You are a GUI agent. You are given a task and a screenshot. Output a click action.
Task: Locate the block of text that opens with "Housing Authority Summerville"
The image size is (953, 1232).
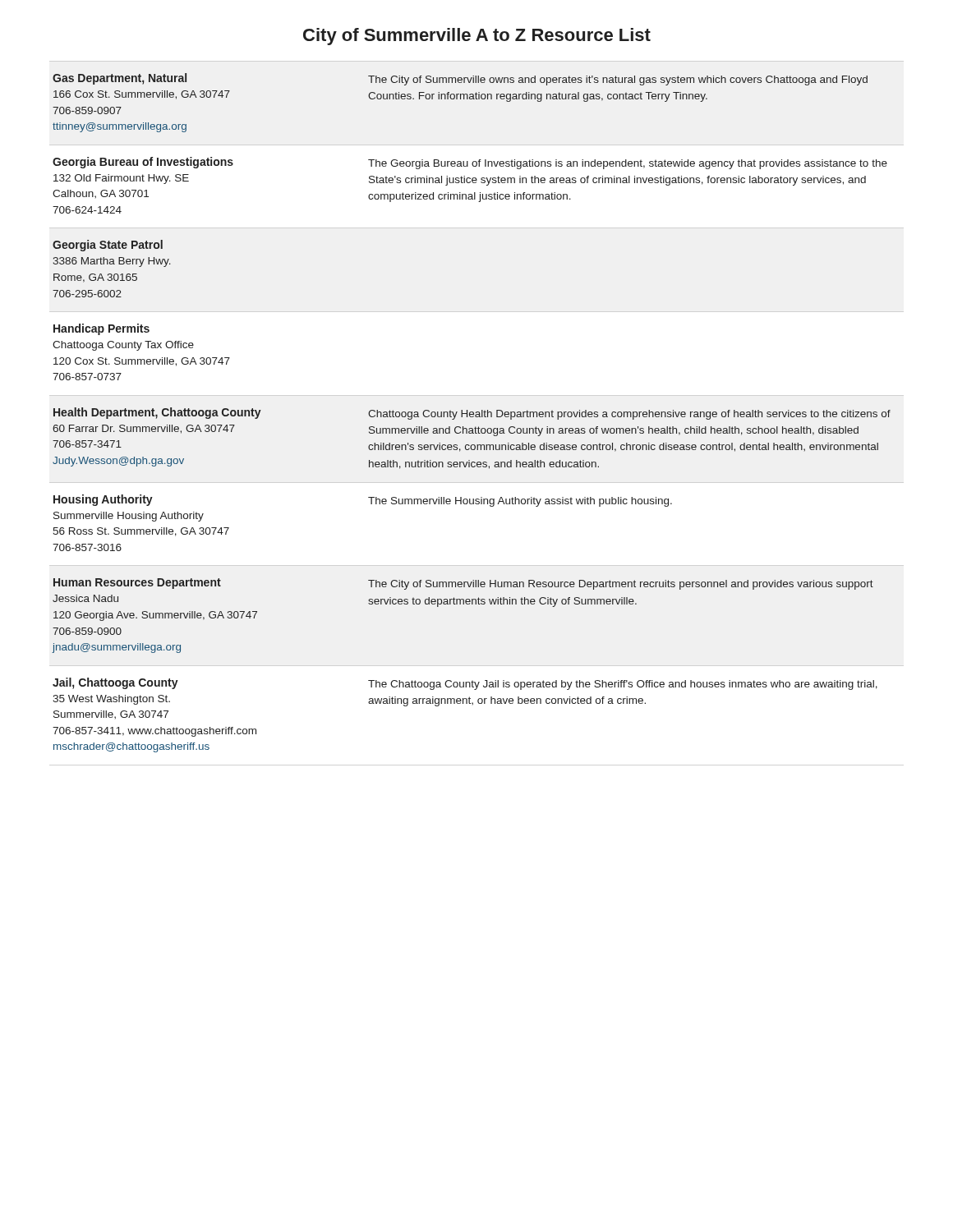tap(105, 501)
